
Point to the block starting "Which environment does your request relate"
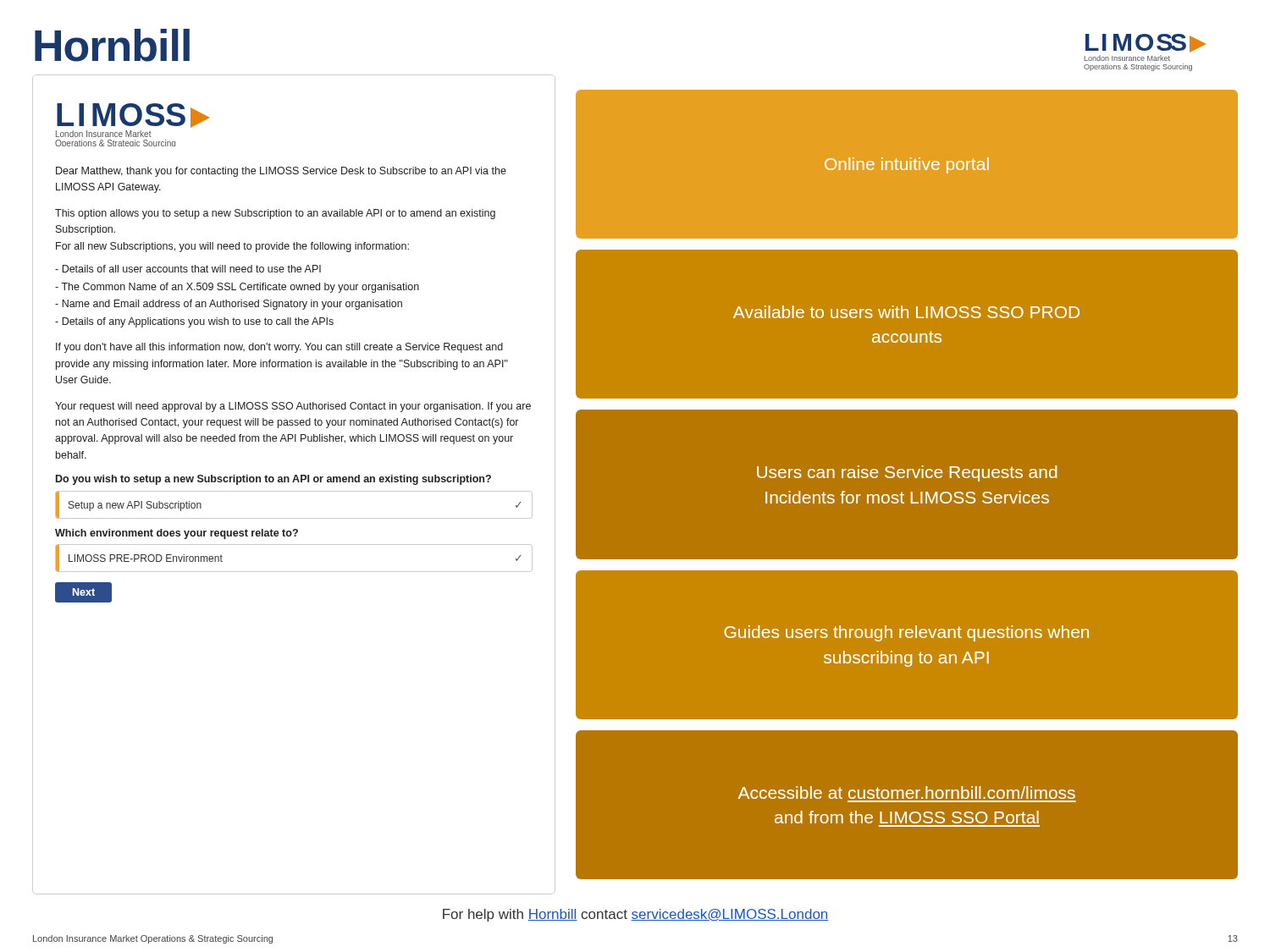point(177,533)
